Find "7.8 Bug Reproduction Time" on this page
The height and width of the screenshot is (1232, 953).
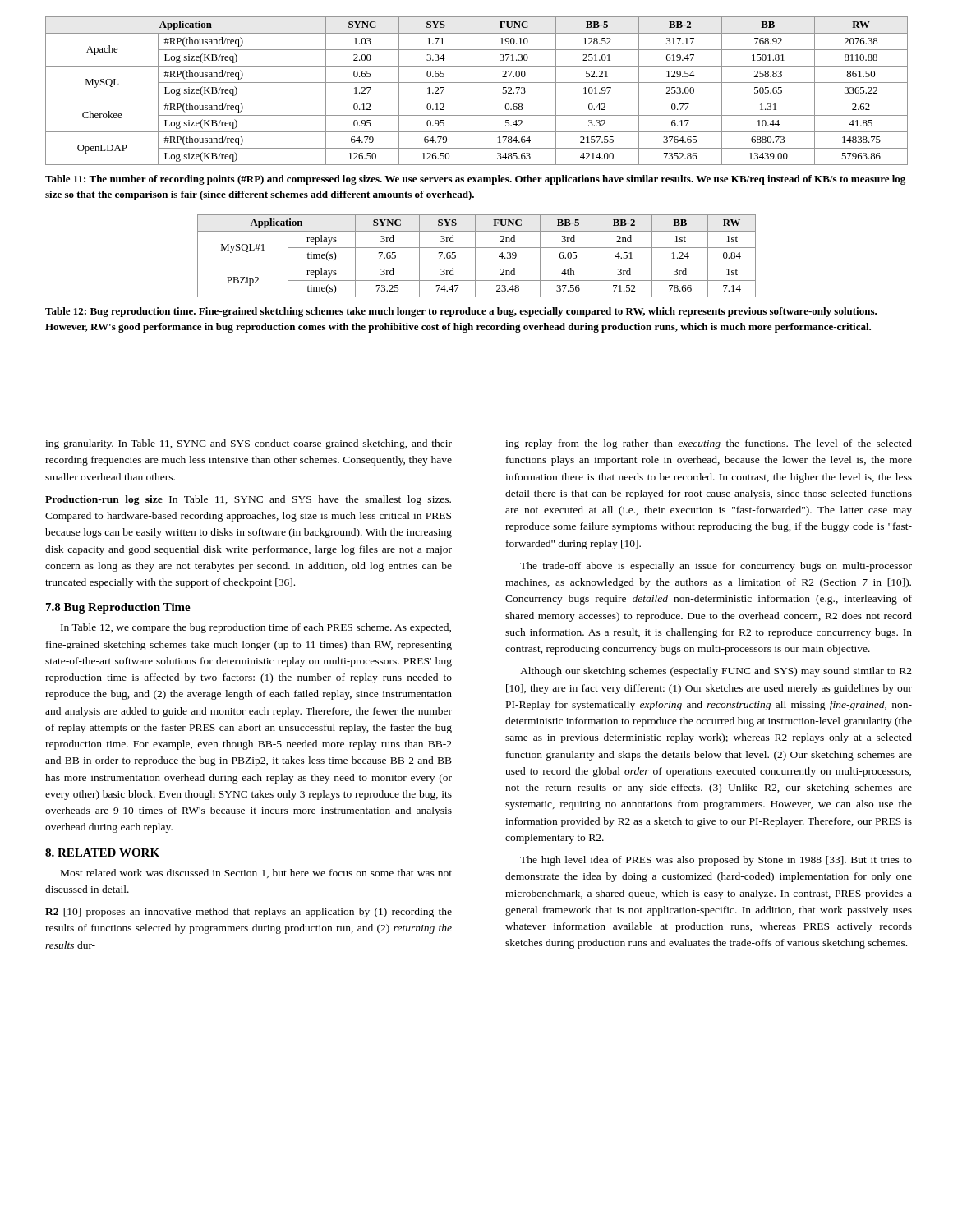coord(118,607)
